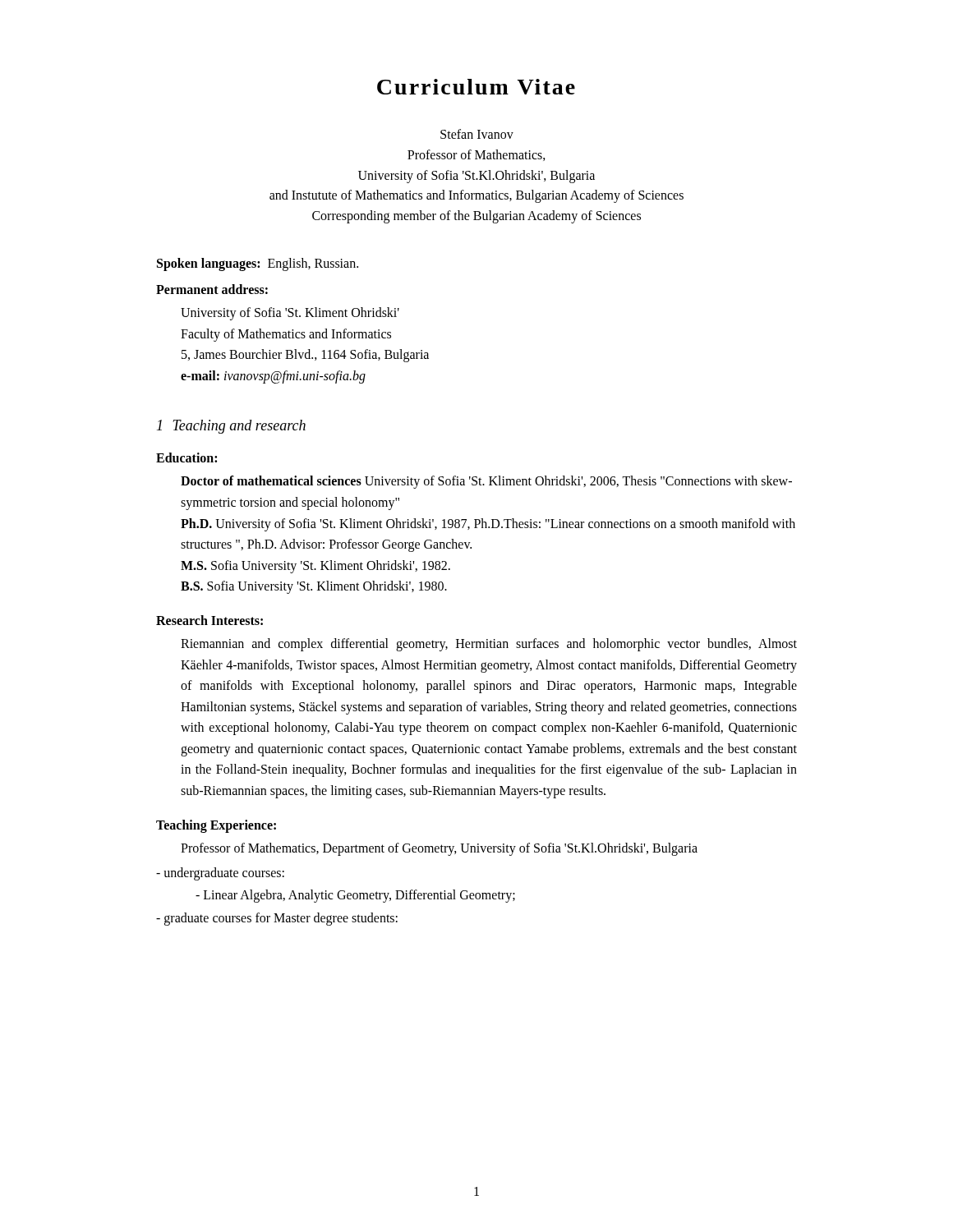
Task: Click on the list item containing "undergraduate courses:"
Action: pos(221,873)
